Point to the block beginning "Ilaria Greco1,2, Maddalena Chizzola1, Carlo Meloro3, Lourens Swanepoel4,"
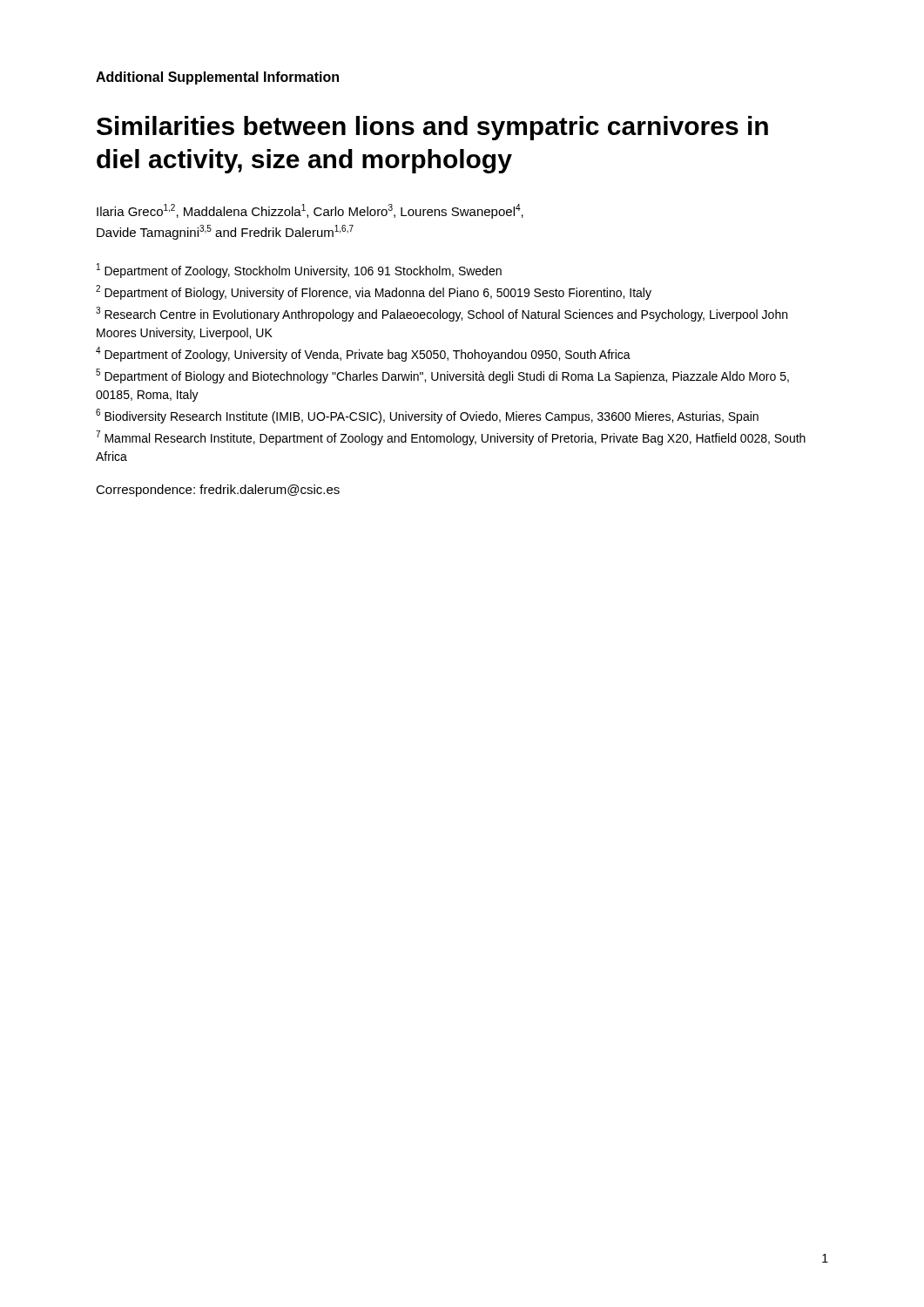924x1307 pixels. (x=310, y=221)
